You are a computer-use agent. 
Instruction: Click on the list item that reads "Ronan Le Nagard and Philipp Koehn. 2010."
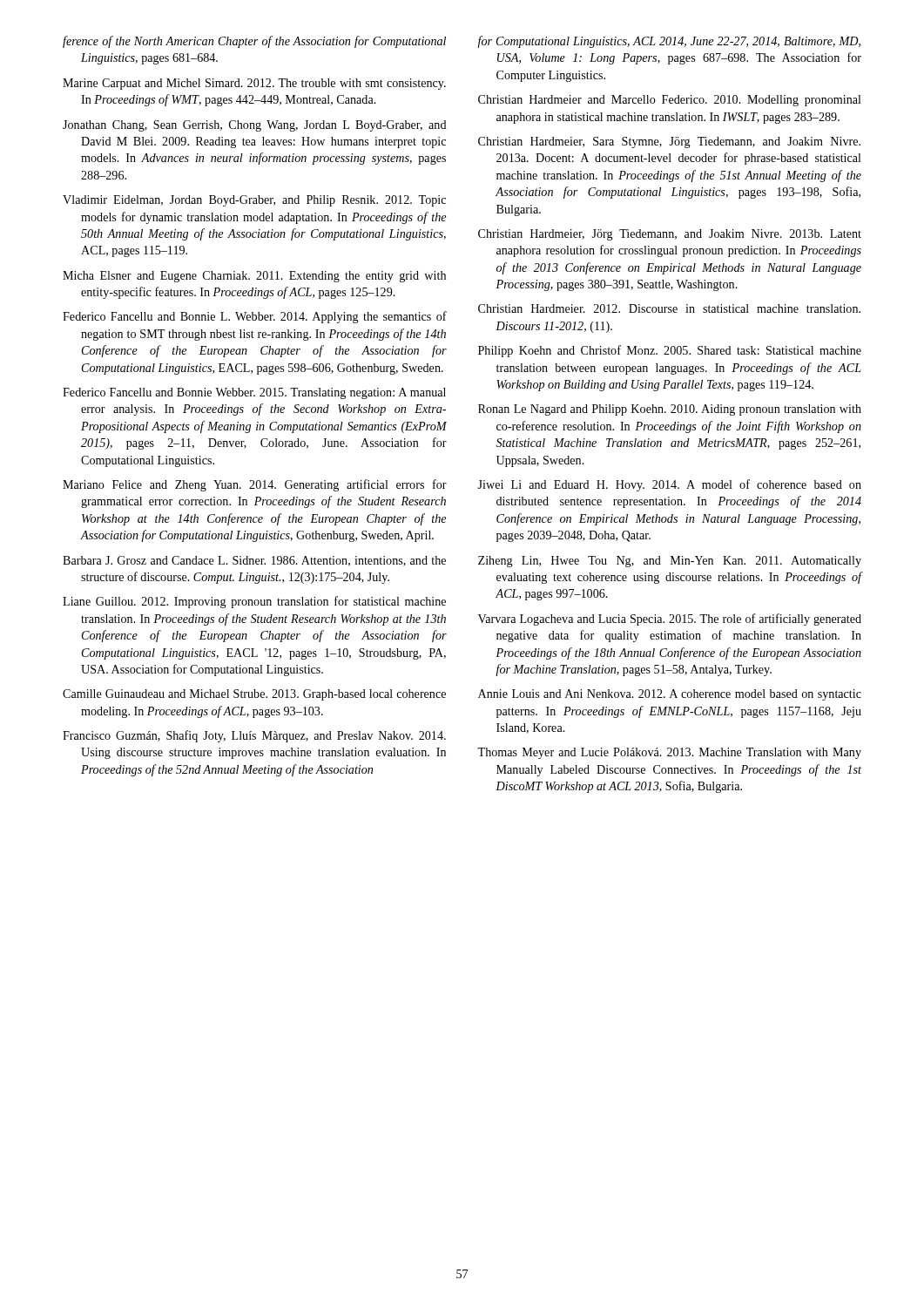pyautogui.click(x=669, y=434)
